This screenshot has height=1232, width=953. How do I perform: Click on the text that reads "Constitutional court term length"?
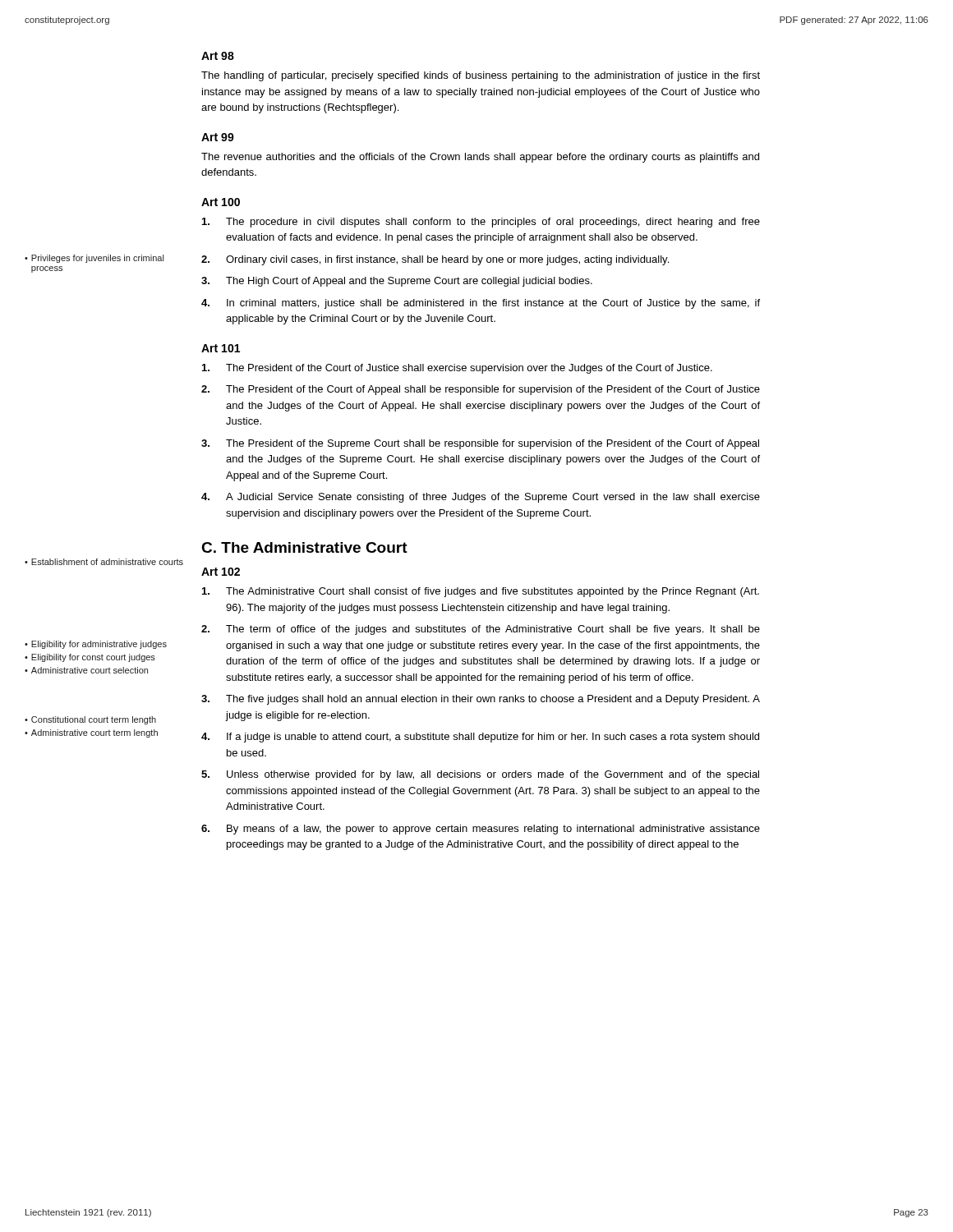[94, 719]
